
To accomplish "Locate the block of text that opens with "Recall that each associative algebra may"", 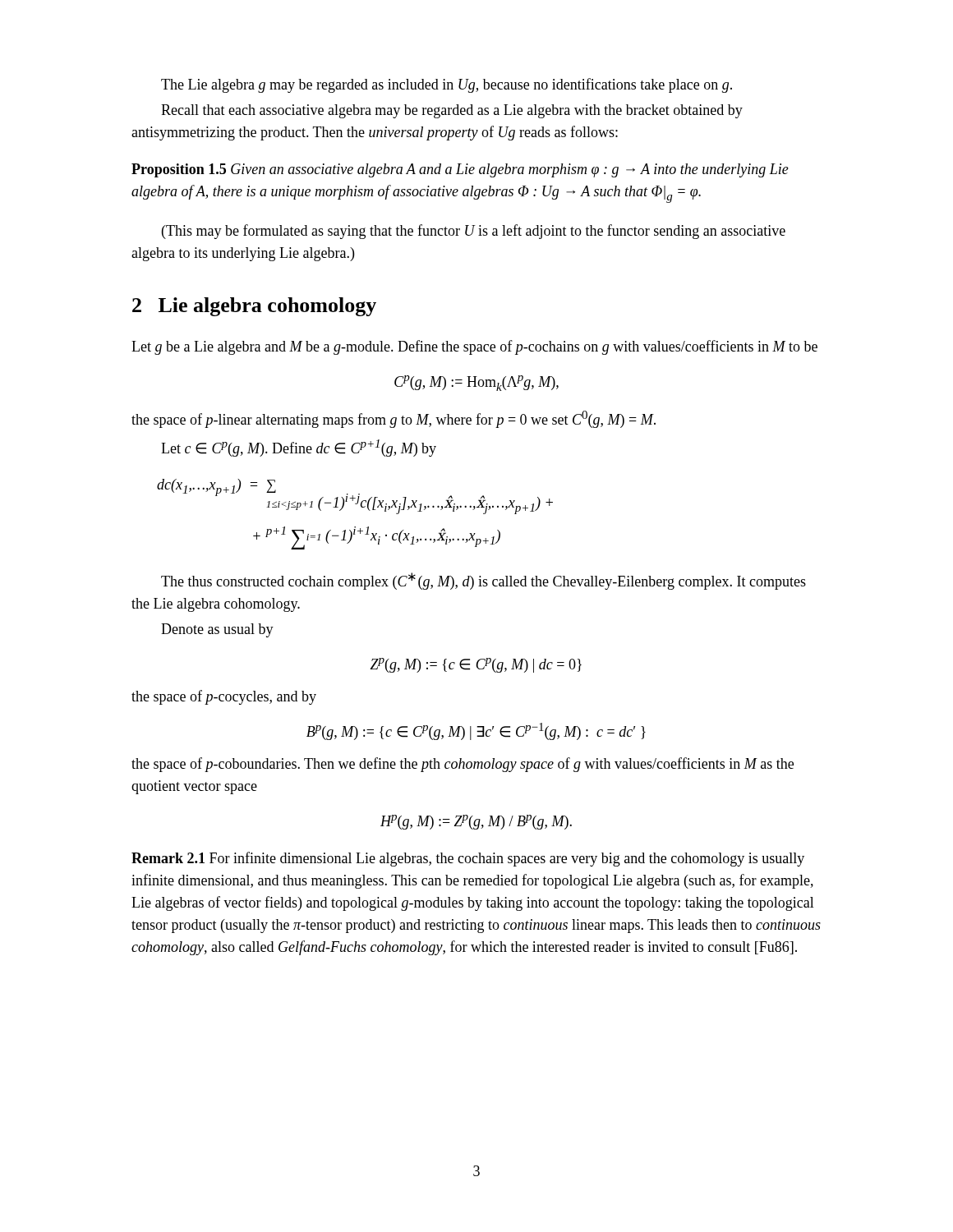I will [x=437, y=121].
